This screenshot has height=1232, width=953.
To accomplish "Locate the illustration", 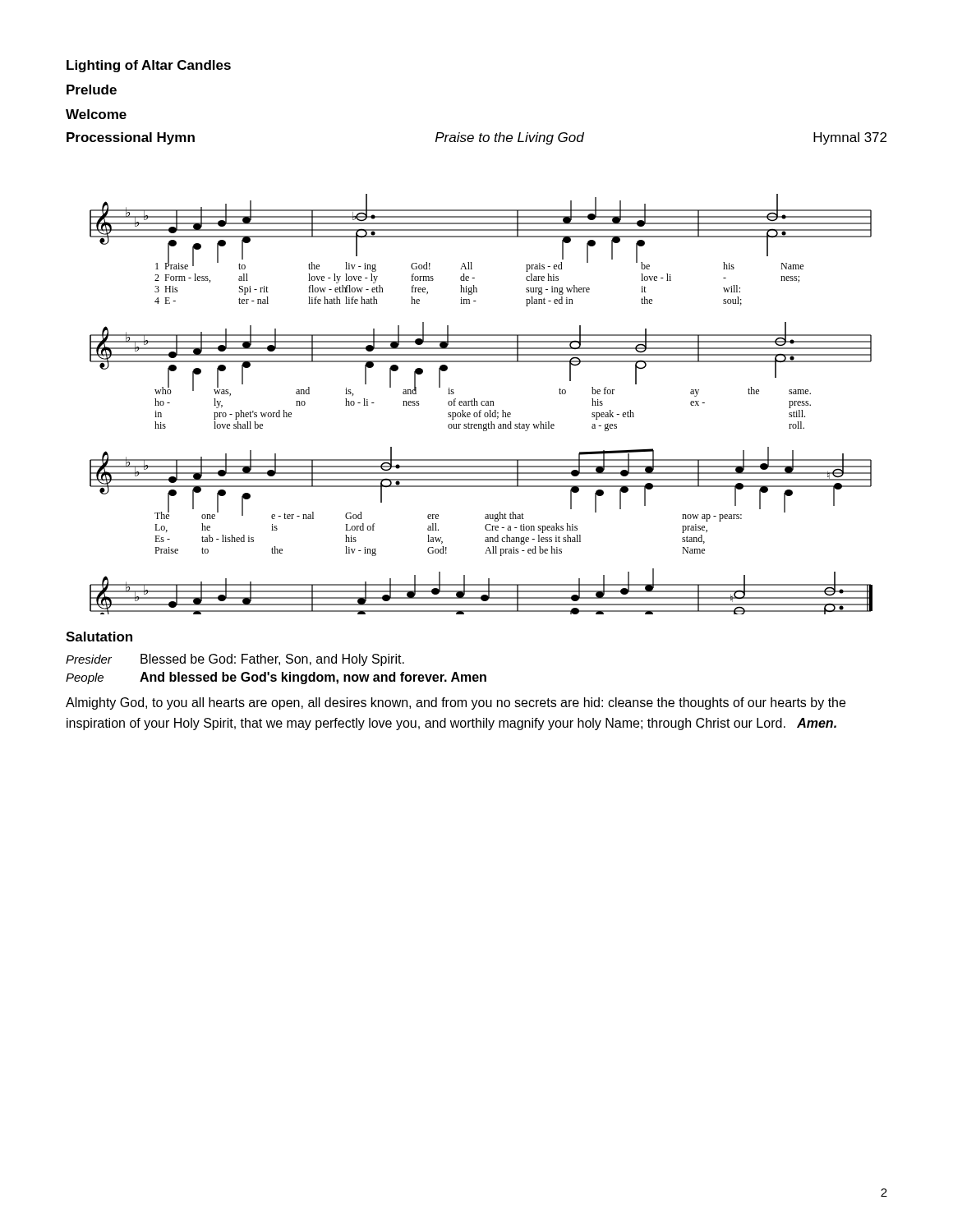I will click(x=476, y=384).
